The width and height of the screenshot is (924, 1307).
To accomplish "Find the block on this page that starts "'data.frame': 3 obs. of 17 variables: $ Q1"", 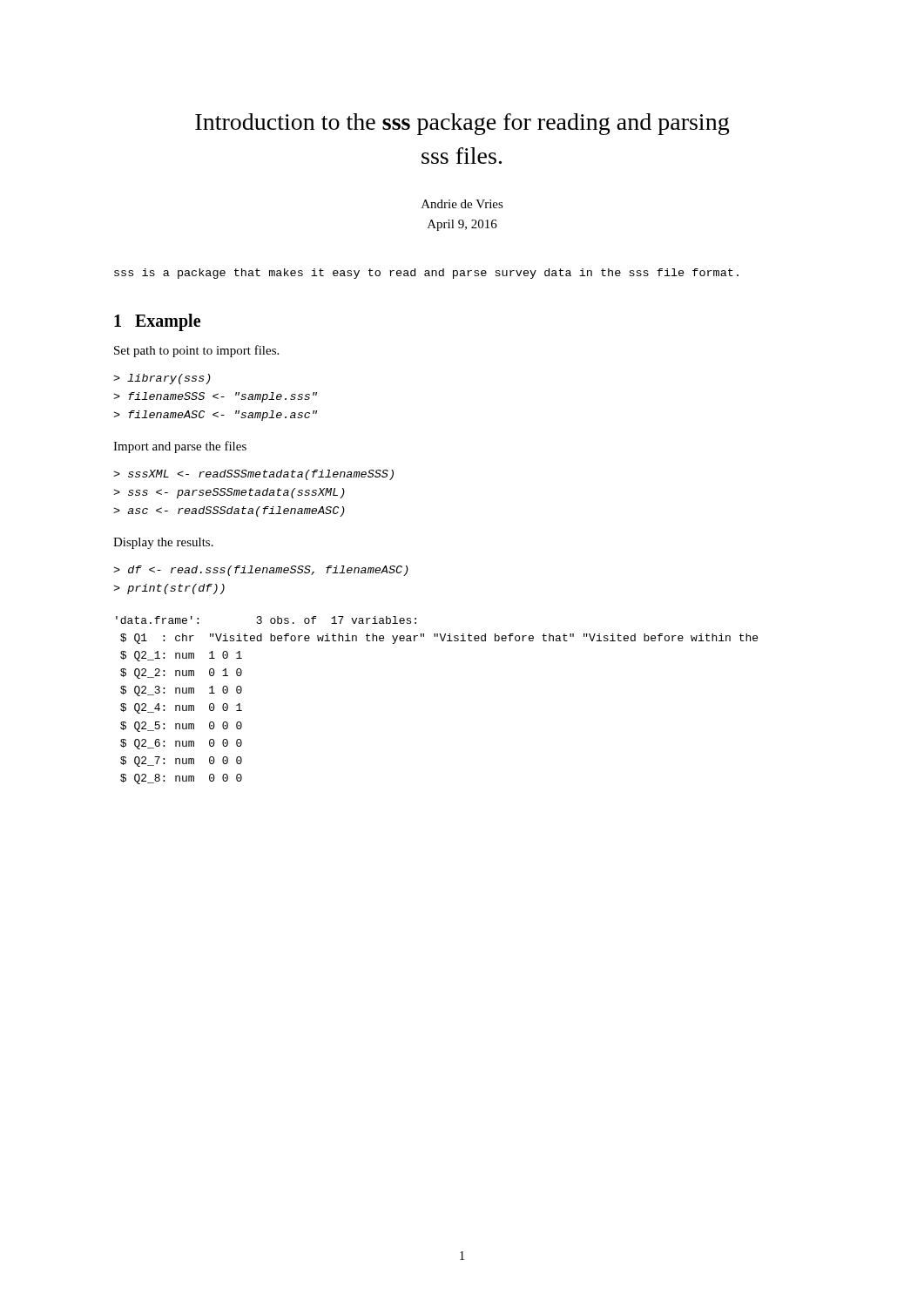I will click(x=266, y=620).
